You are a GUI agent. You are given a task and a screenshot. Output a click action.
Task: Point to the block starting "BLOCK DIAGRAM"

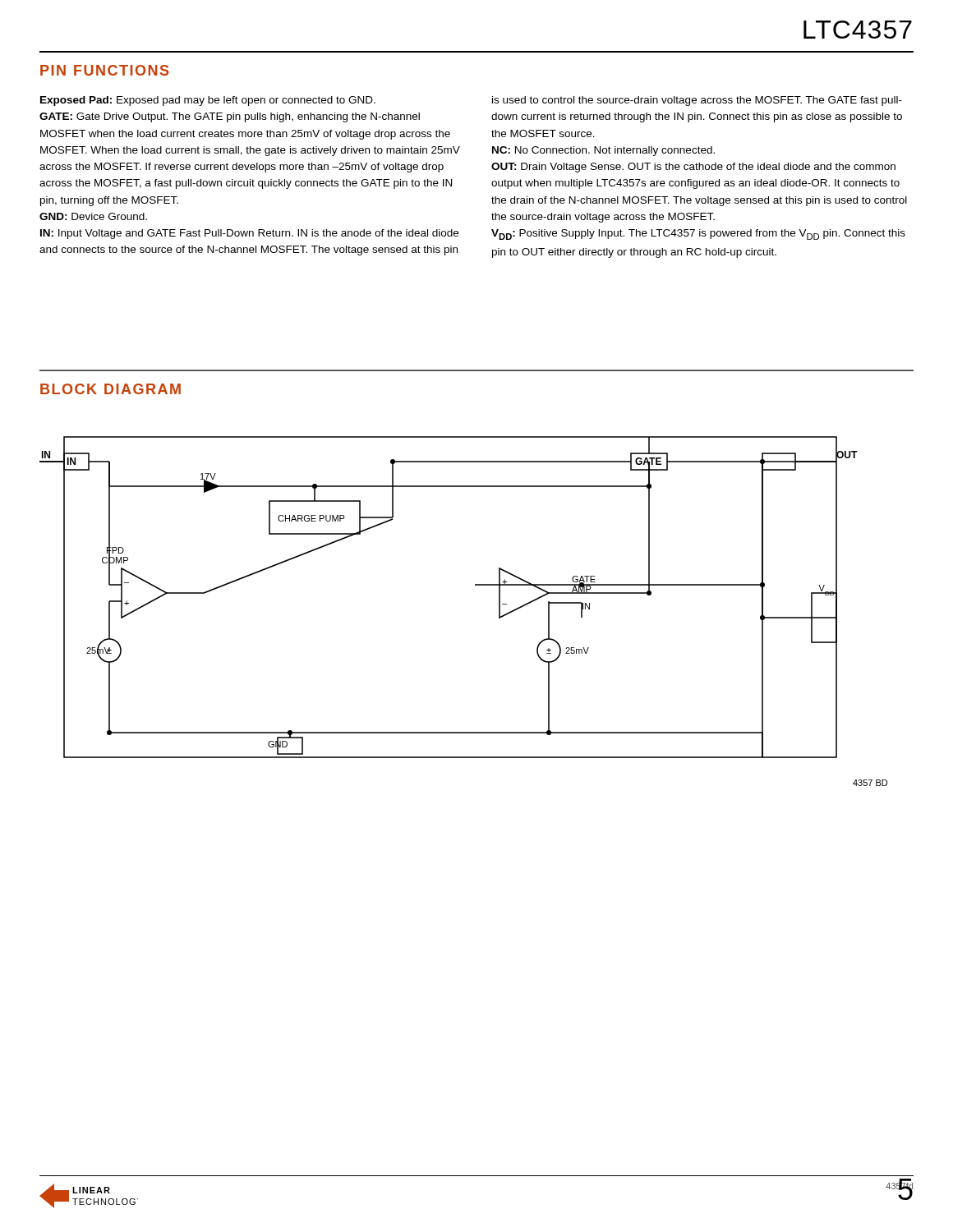[111, 389]
